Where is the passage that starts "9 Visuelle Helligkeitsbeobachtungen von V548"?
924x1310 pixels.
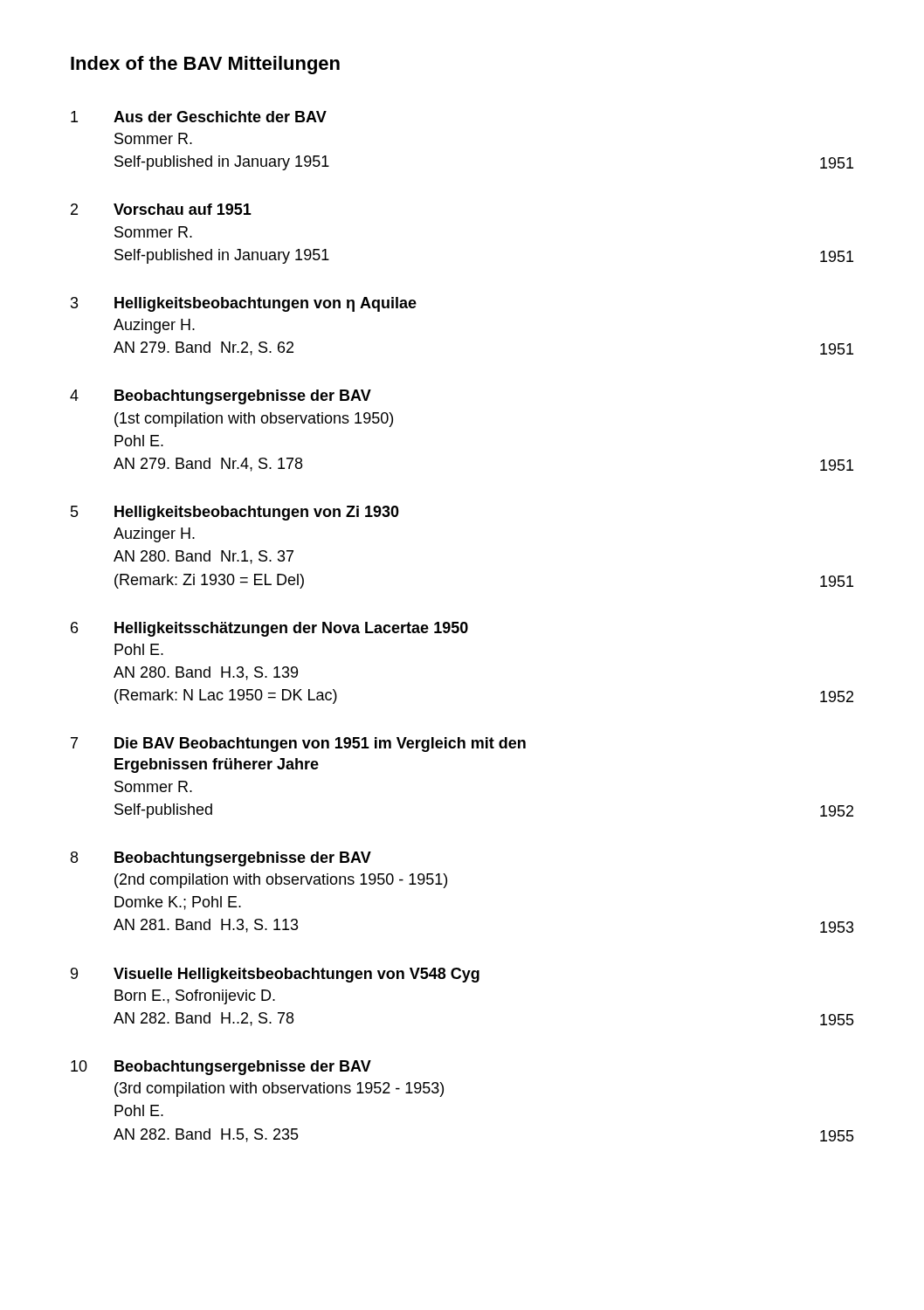coord(275,975)
